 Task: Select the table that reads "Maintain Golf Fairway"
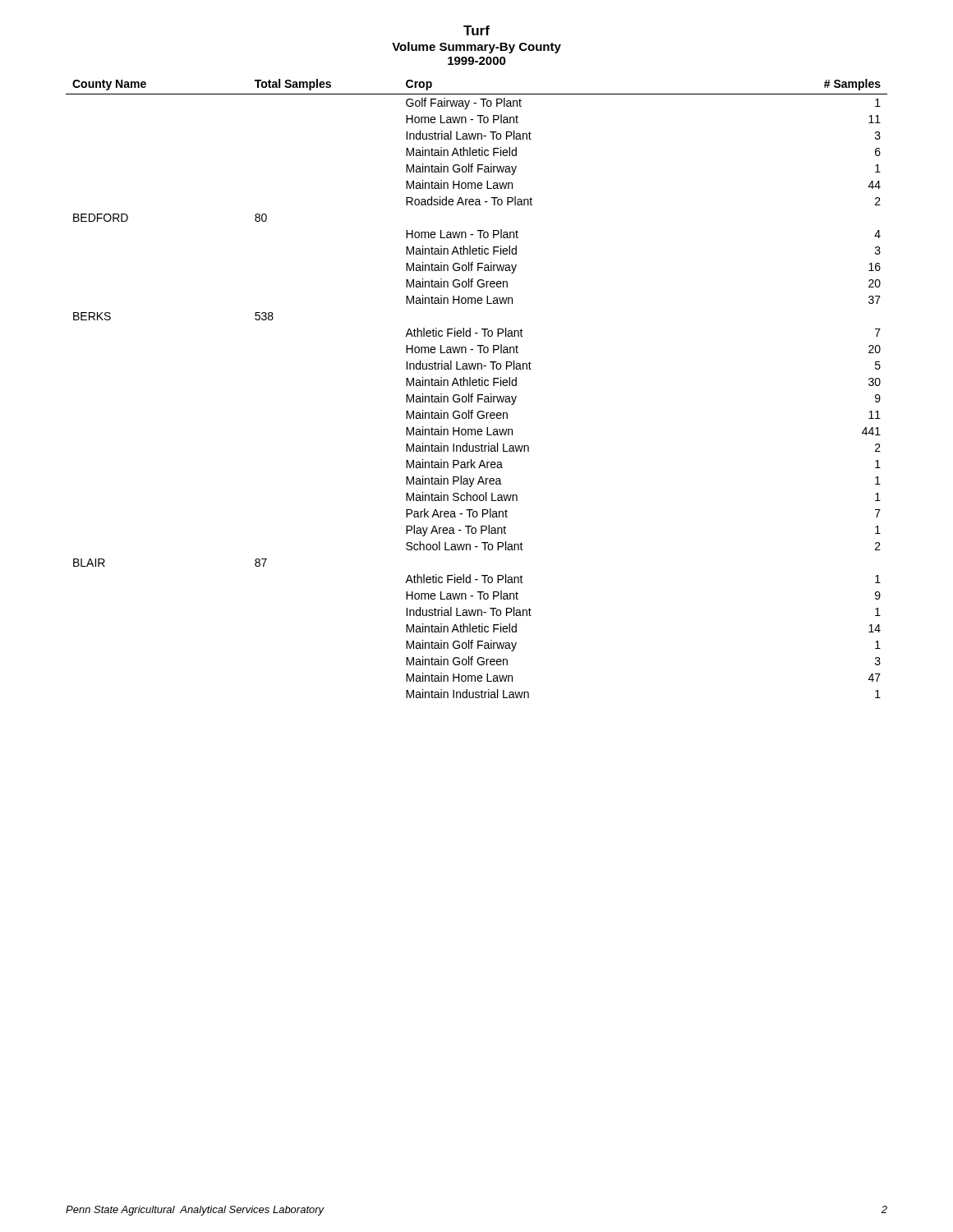[x=476, y=388]
